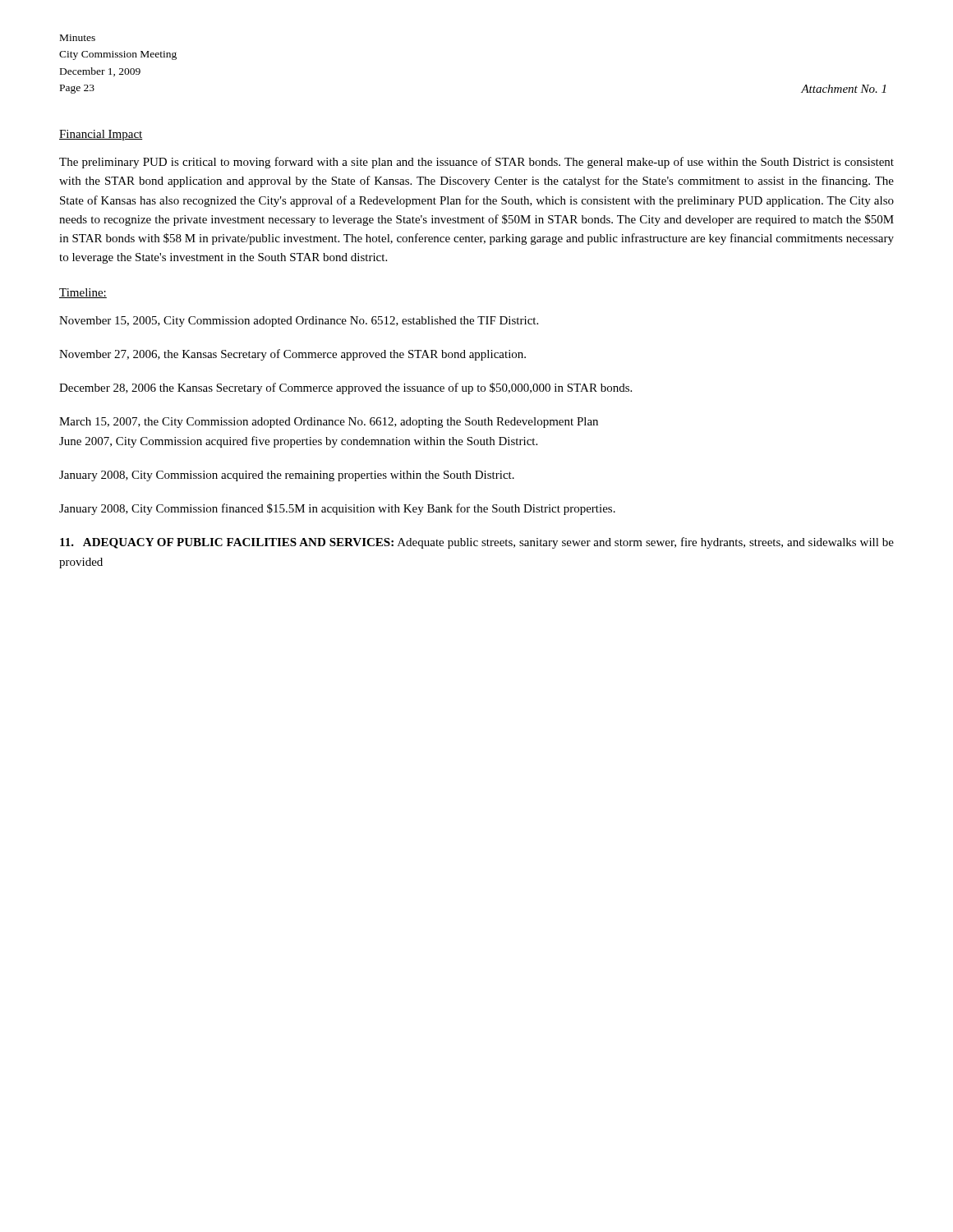
Task: Click on the region starting "December 28, 2006 the Kansas Secretary of"
Action: click(x=346, y=388)
